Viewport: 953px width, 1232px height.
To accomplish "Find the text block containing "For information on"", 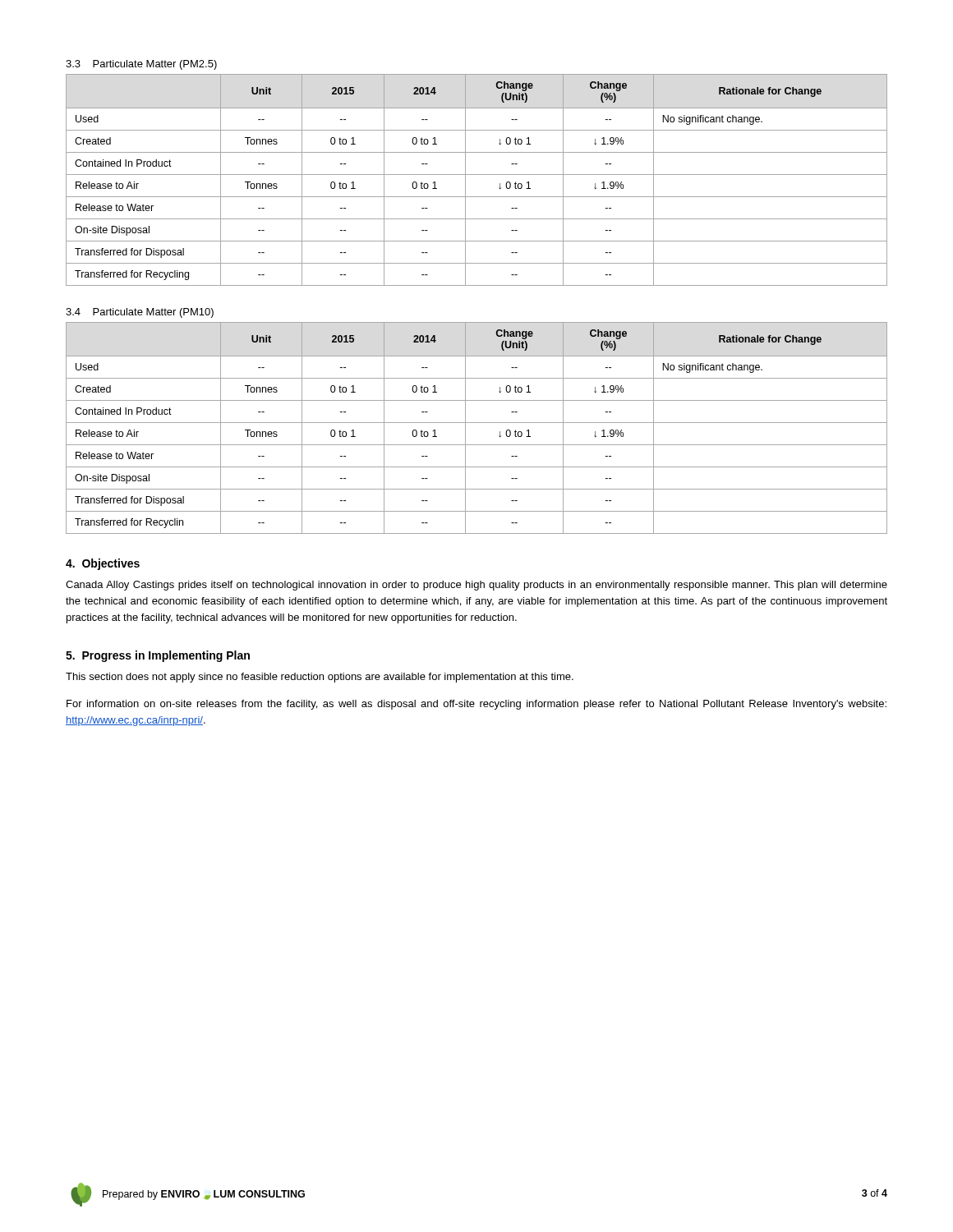I will click(476, 711).
